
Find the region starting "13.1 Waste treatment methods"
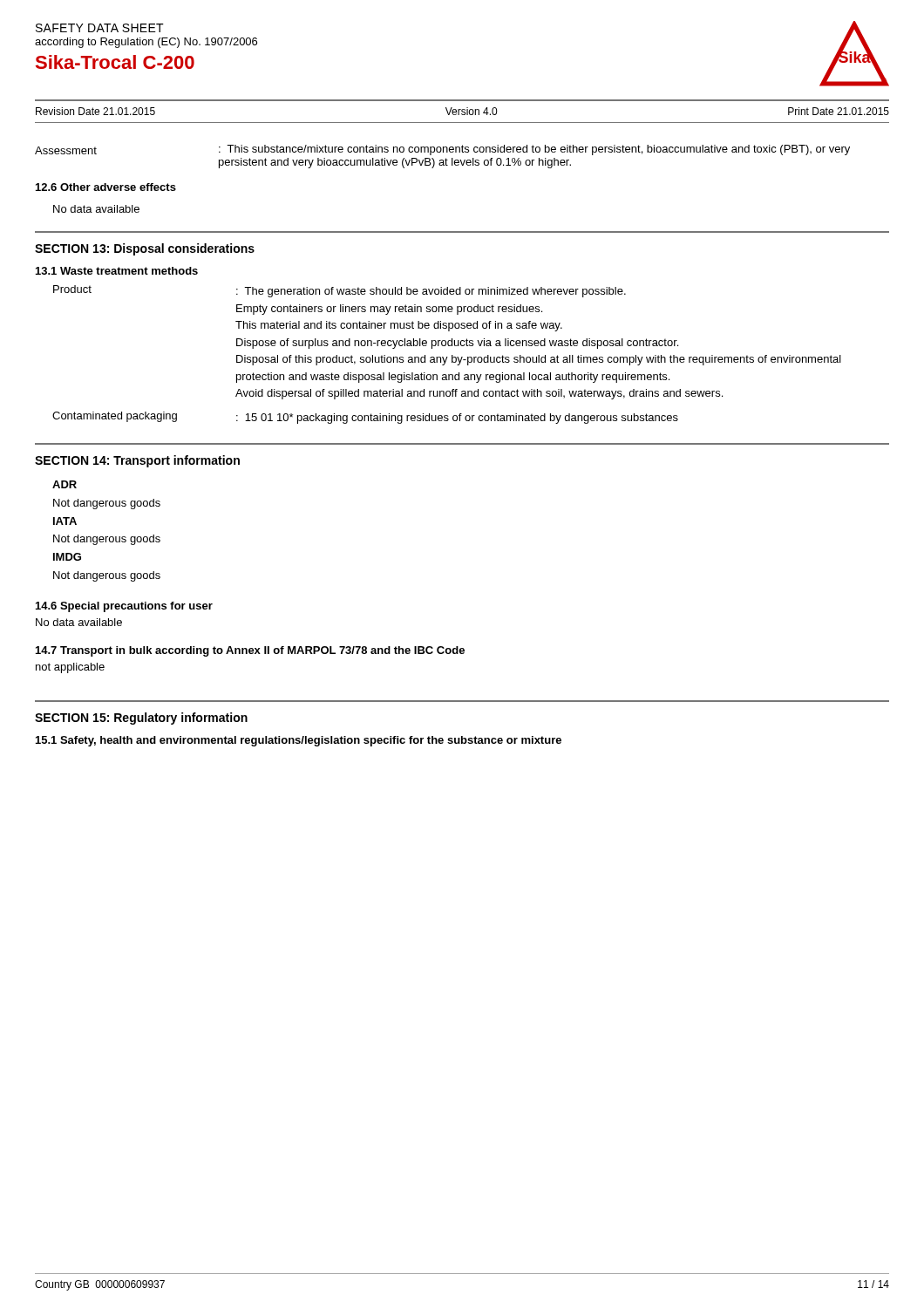point(117,271)
